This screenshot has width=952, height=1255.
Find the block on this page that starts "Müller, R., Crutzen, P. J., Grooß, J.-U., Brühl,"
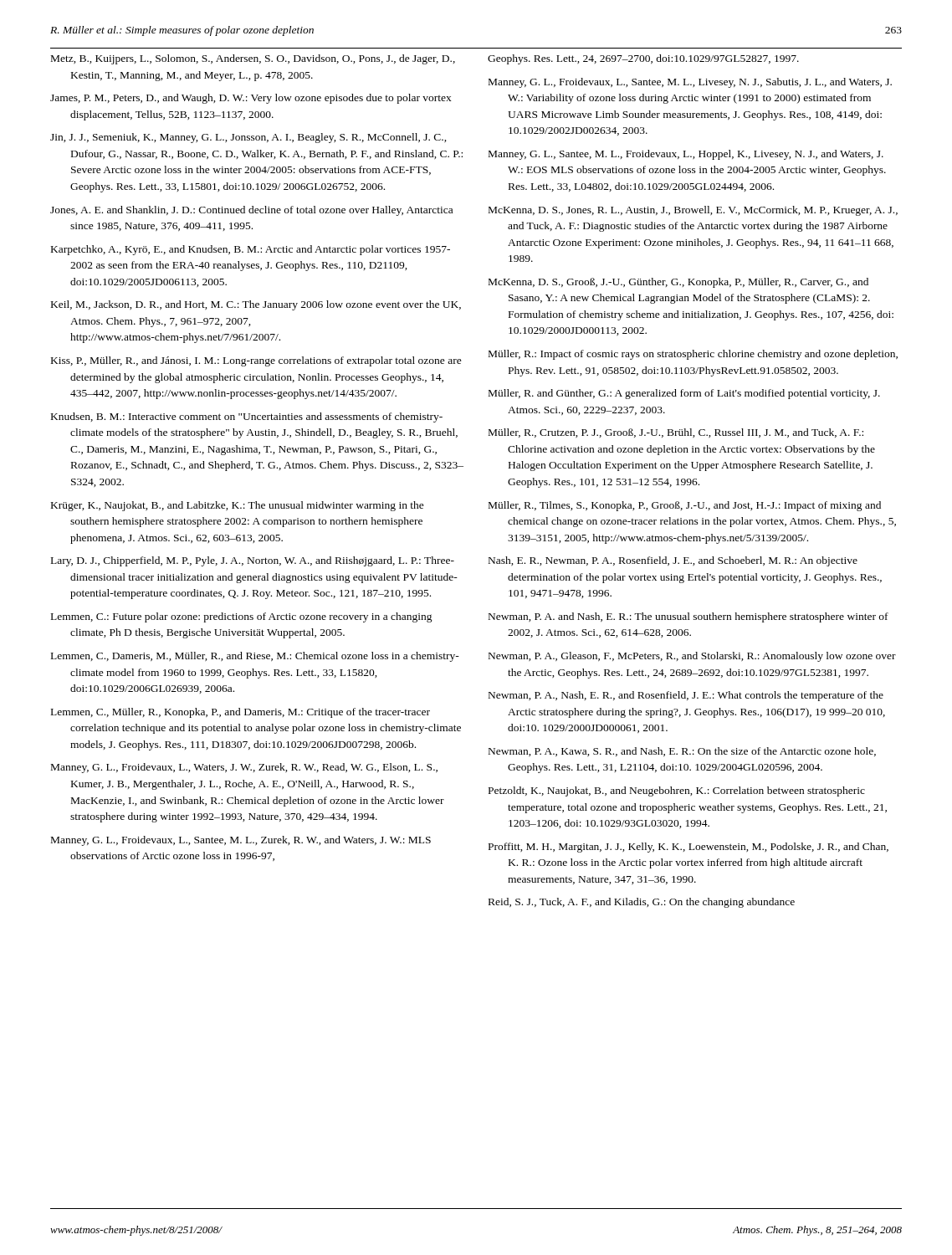click(681, 457)
